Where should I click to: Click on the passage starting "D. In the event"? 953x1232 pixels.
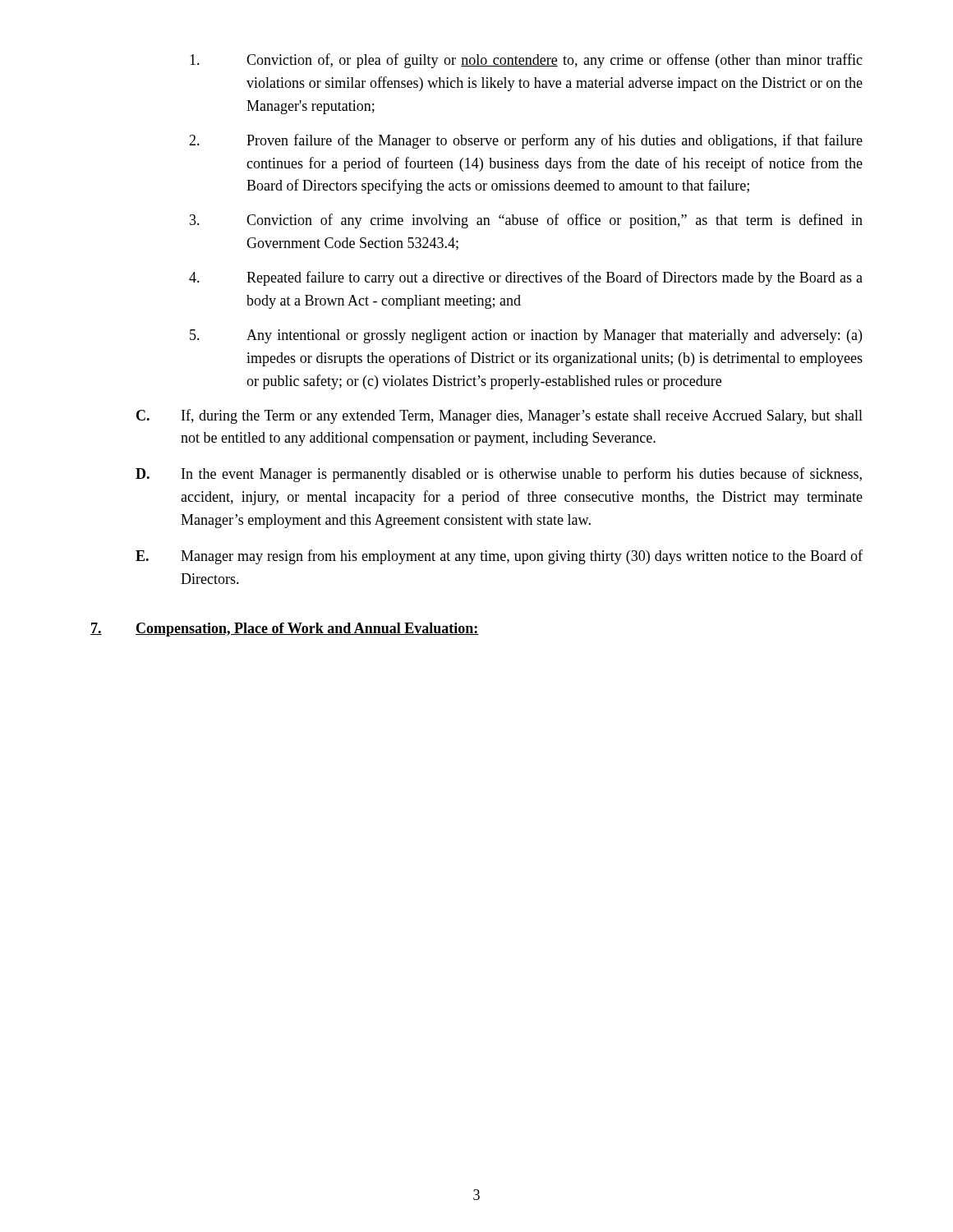(x=476, y=498)
